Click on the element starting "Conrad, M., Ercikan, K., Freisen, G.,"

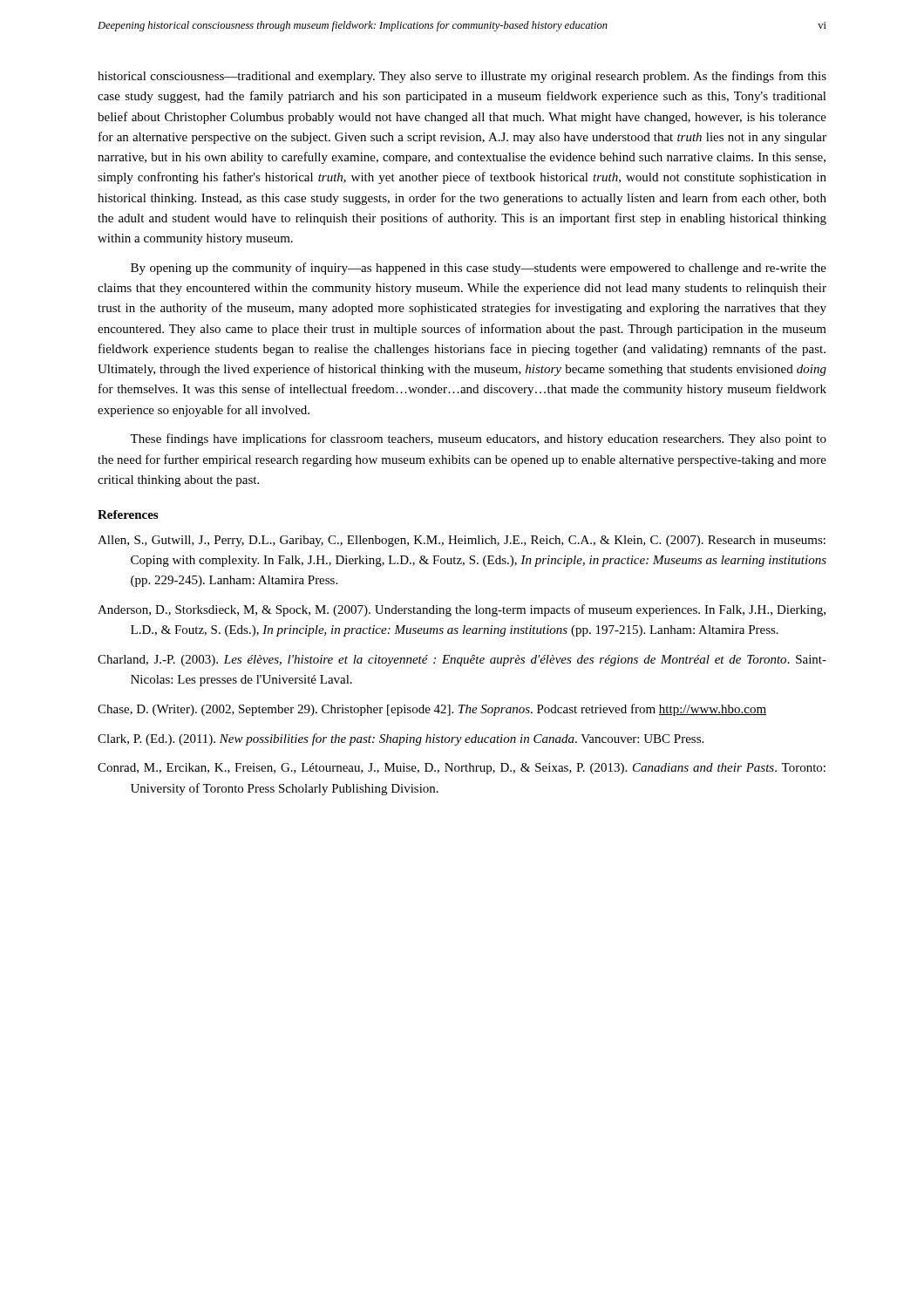pyautogui.click(x=462, y=778)
